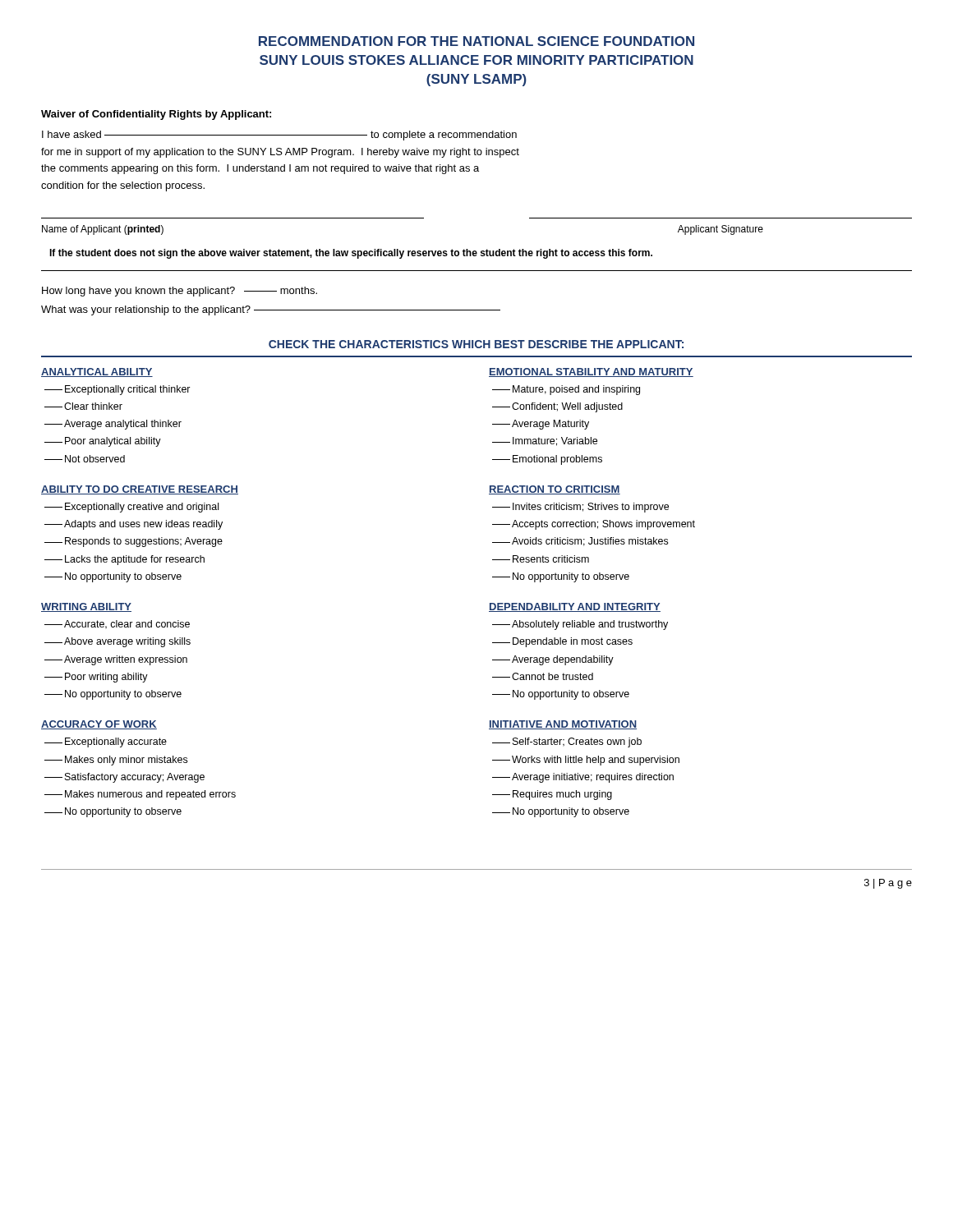The height and width of the screenshot is (1232, 953).
Task: Locate the element starting "If the student does not"
Action: [x=347, y=253]
